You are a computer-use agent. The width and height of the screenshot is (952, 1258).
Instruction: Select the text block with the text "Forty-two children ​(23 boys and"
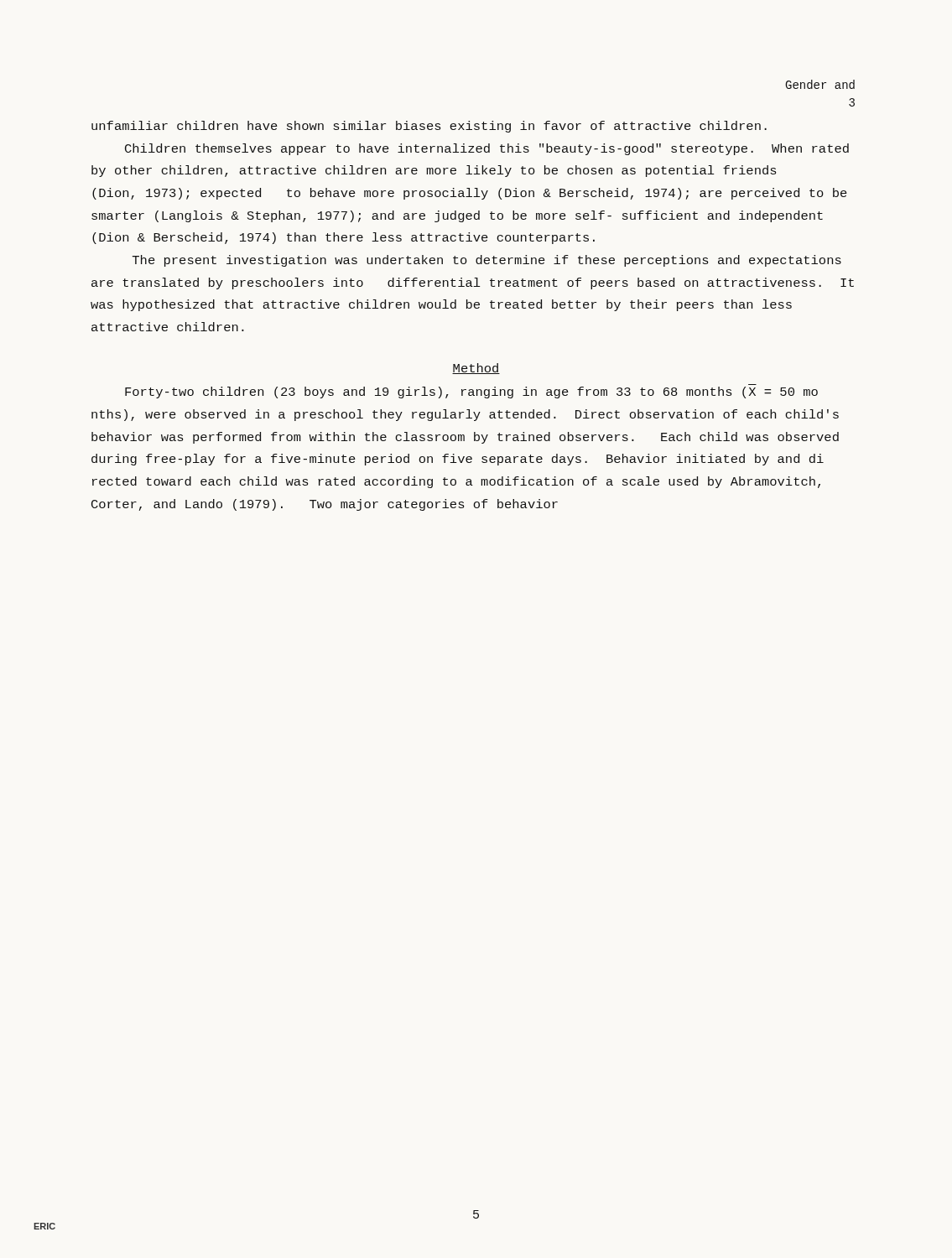pyautogui.click(x=476, y=449)
